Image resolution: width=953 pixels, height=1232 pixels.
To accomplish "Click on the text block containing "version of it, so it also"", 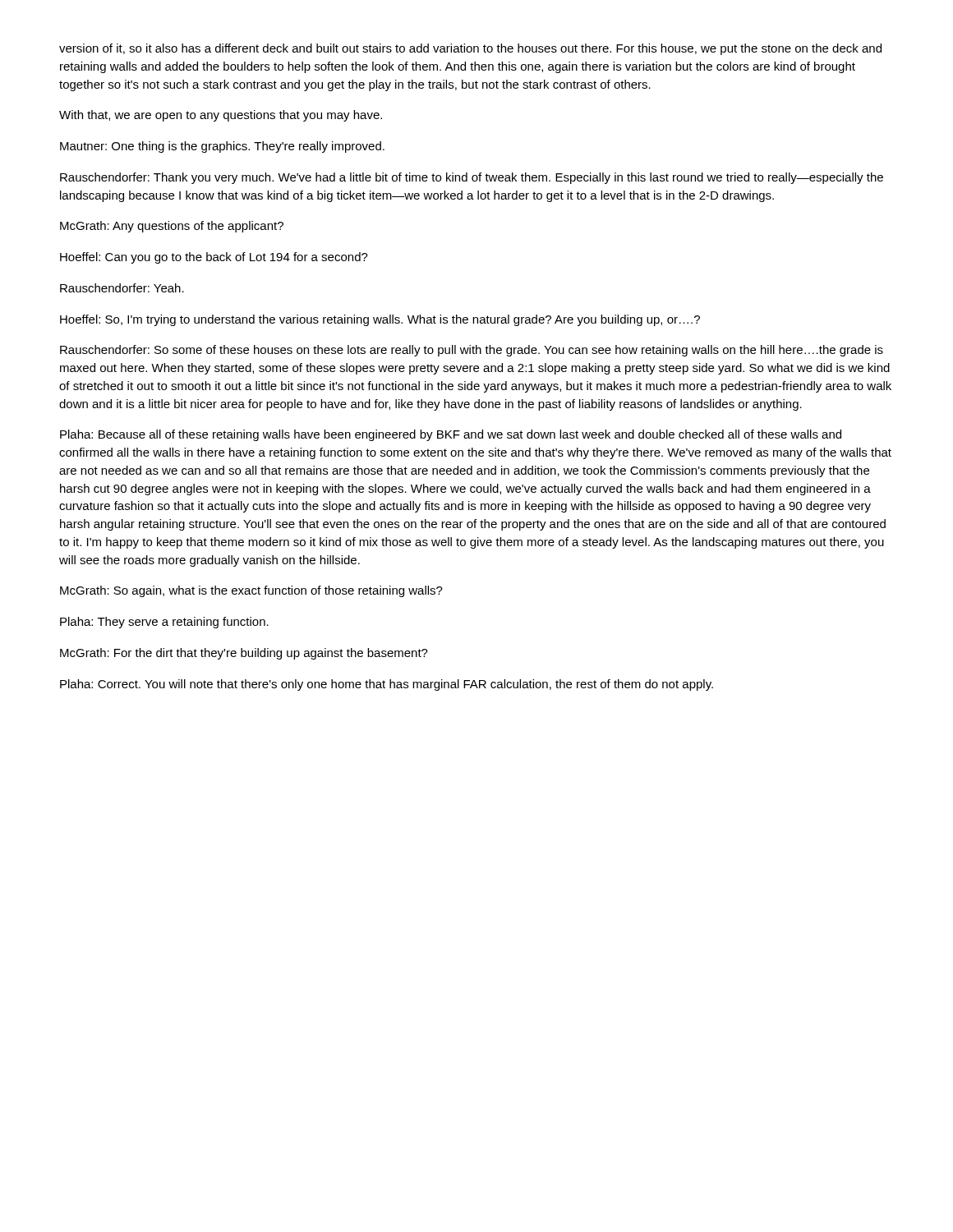I will point(471,66).
